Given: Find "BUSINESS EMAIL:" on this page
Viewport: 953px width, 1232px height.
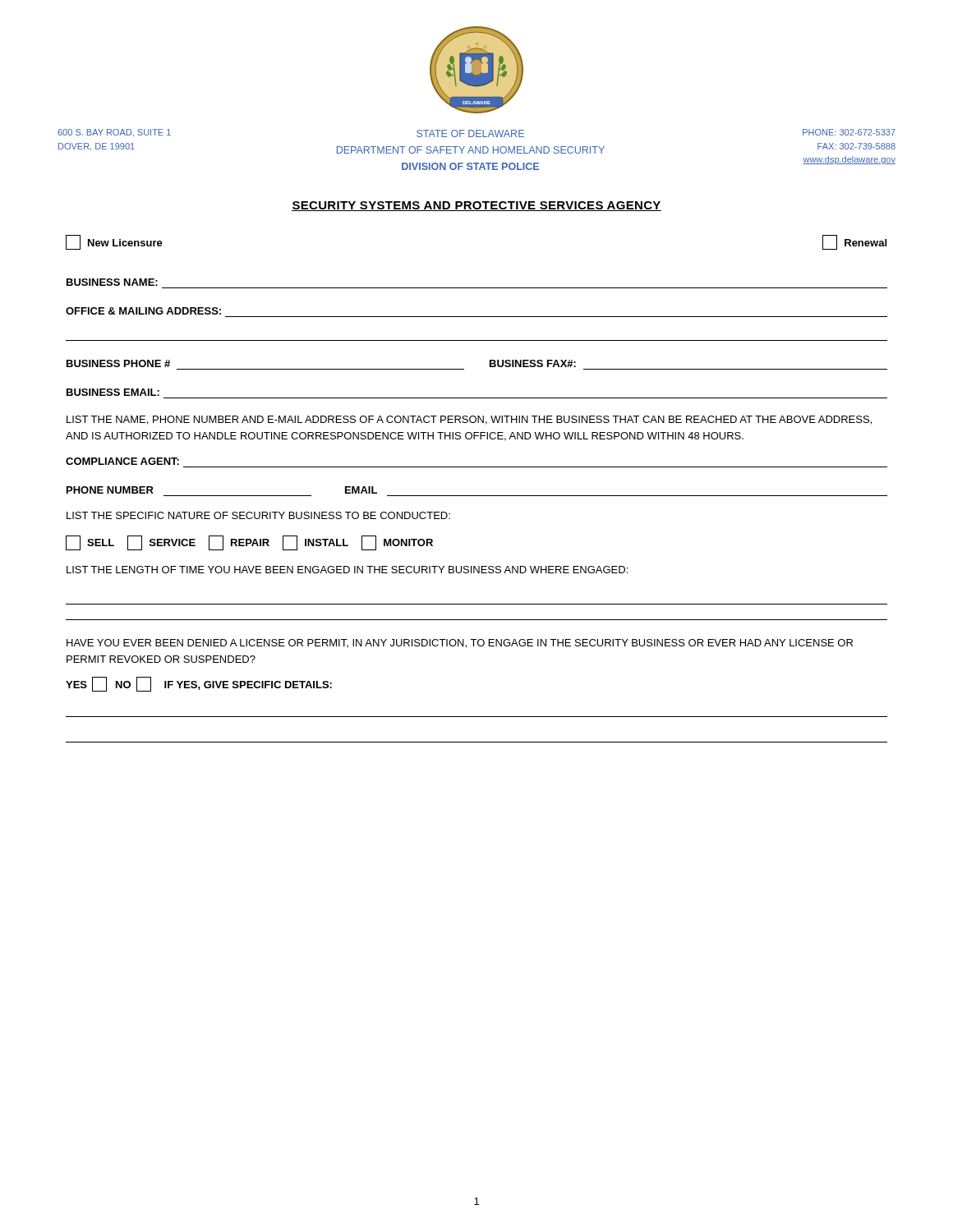Looking at the screenshot, I should tap(476, 391).
